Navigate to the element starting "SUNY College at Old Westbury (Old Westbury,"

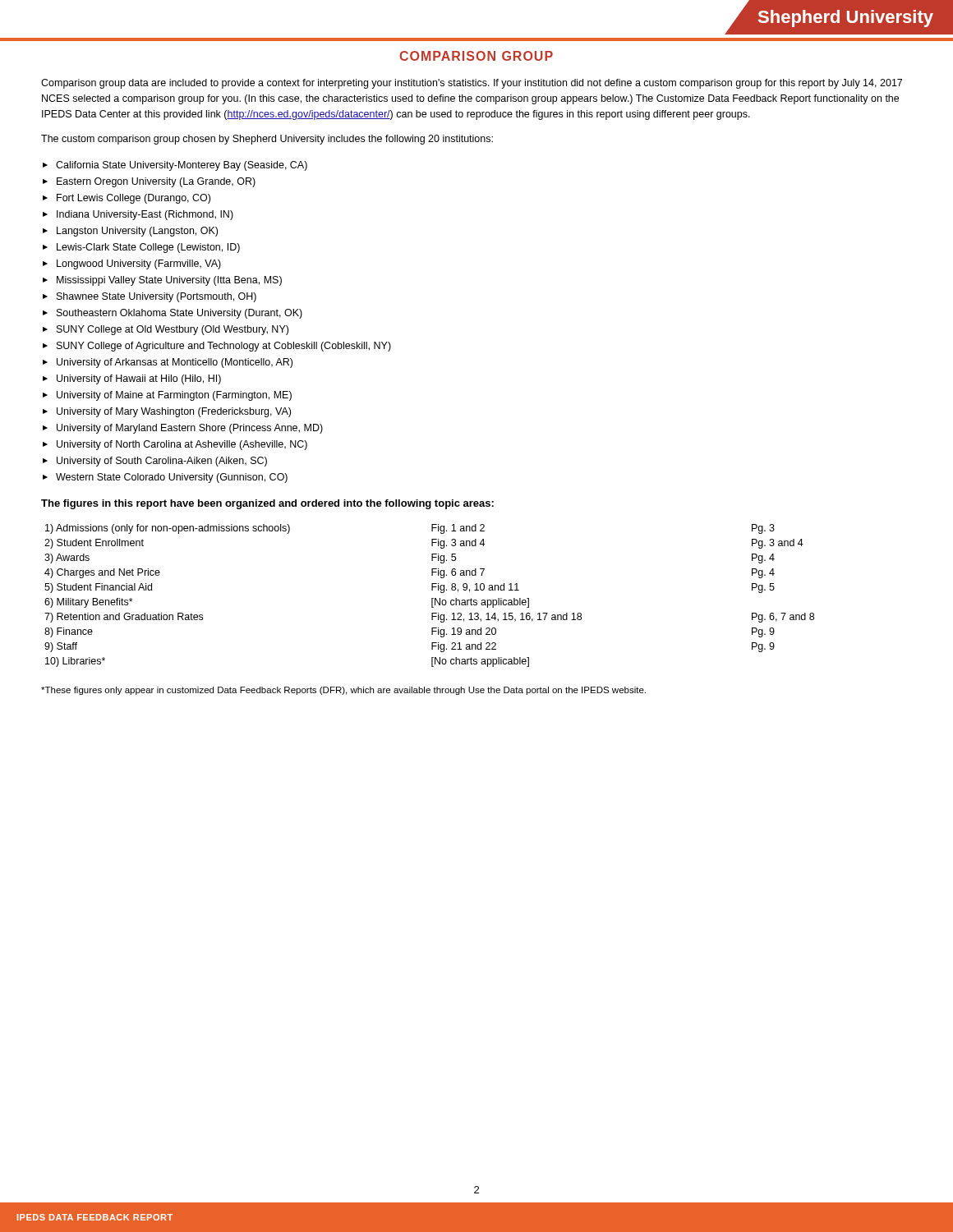[x=172, y=329]
